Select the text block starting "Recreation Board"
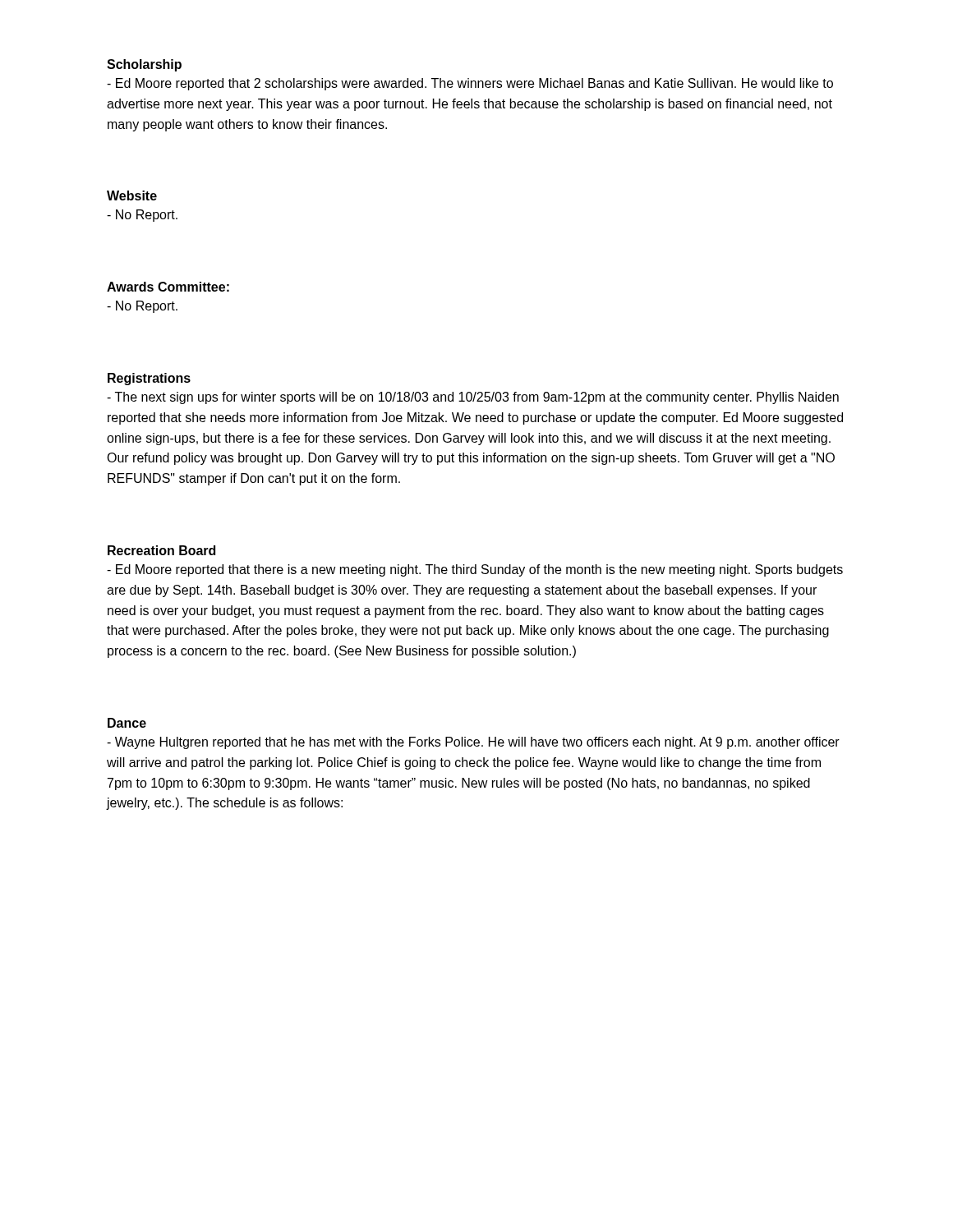Image resolution: width=953 pixels, height=1232 pixels. tap(162, 551)
